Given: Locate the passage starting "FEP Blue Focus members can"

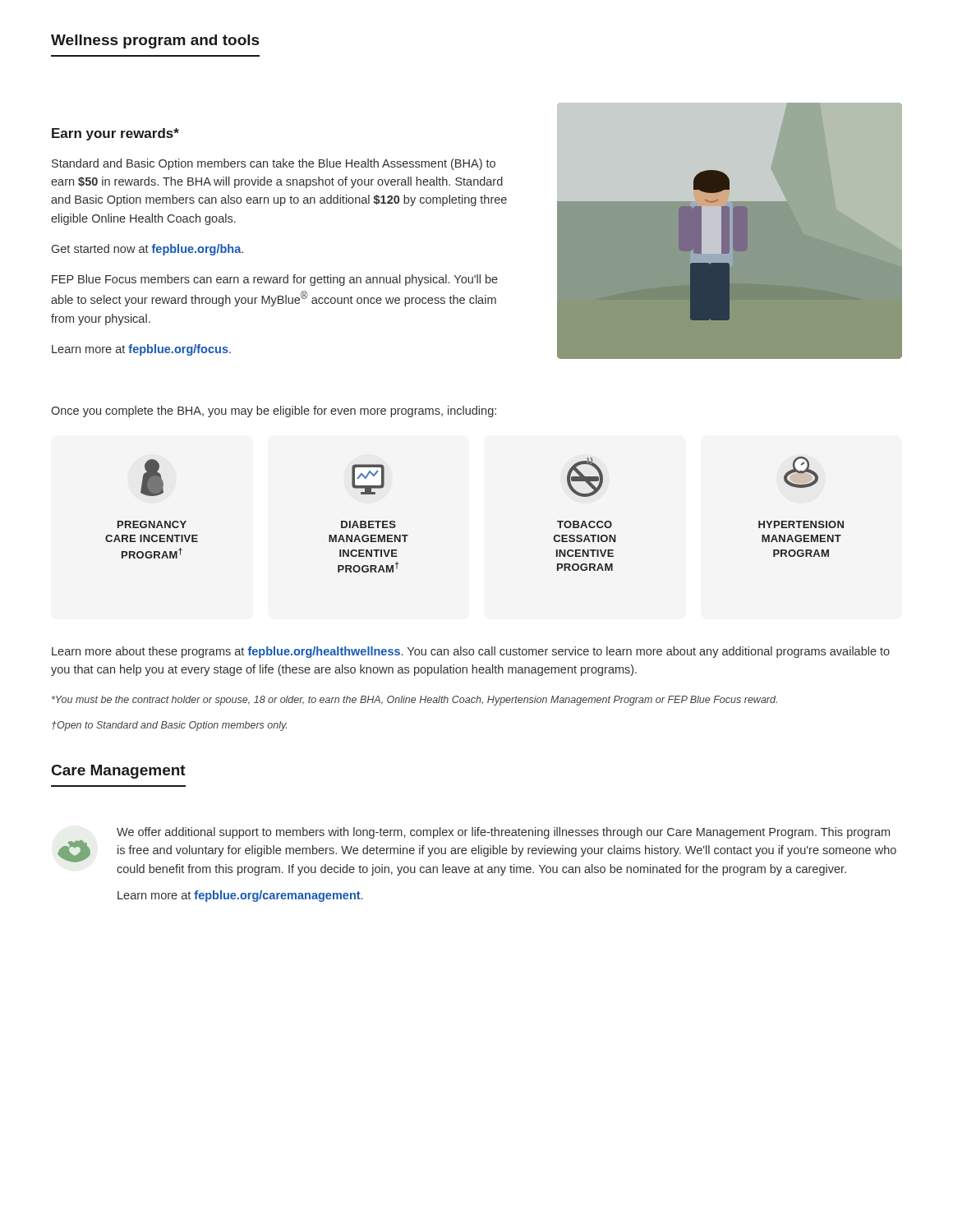Looking at the screenshot, I should coord(285,299).
